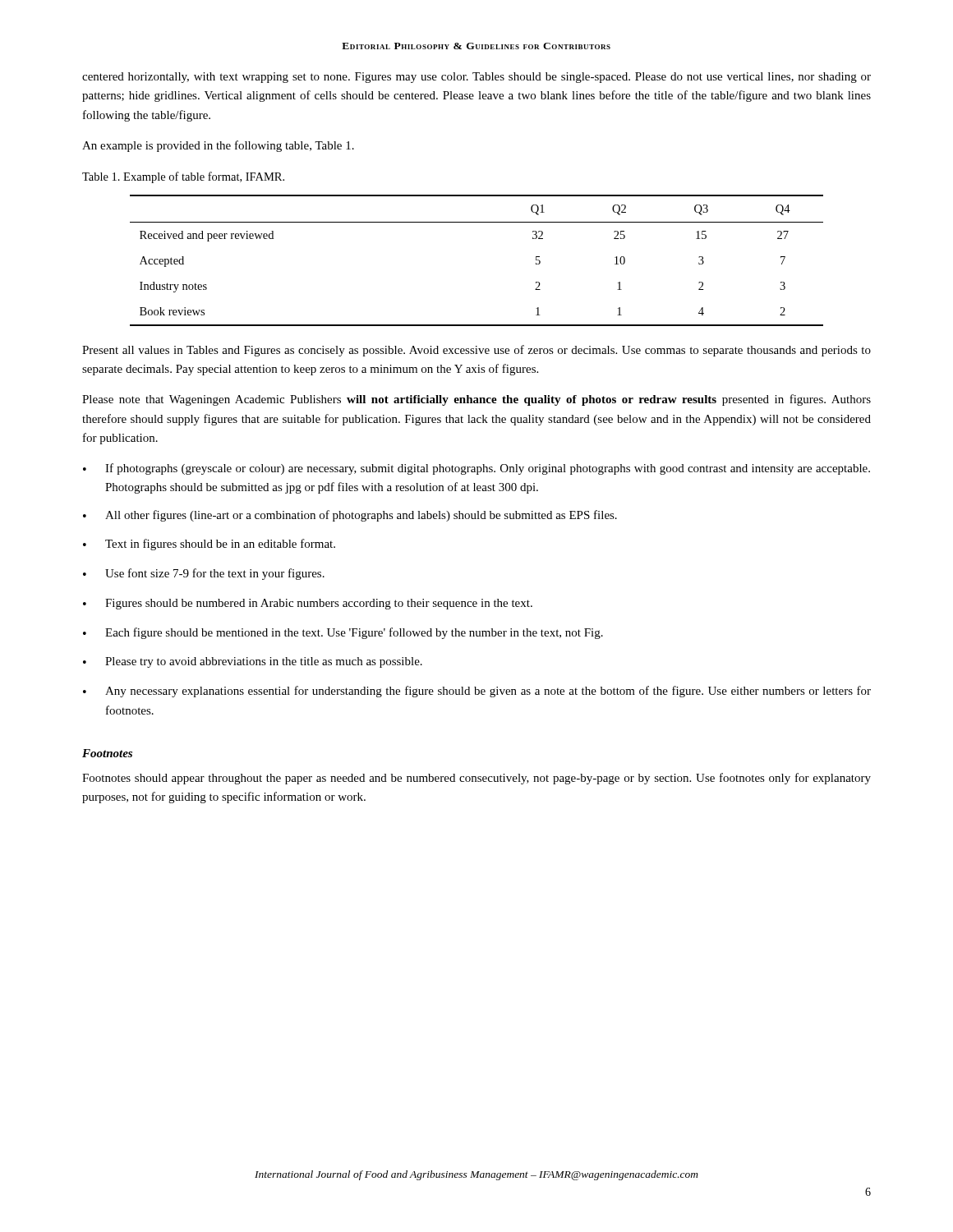Image resolution: width=953 pixels, height=1232 pixels.
Task: Find the caption containing "Table 1. Example"
Action: 184,177
